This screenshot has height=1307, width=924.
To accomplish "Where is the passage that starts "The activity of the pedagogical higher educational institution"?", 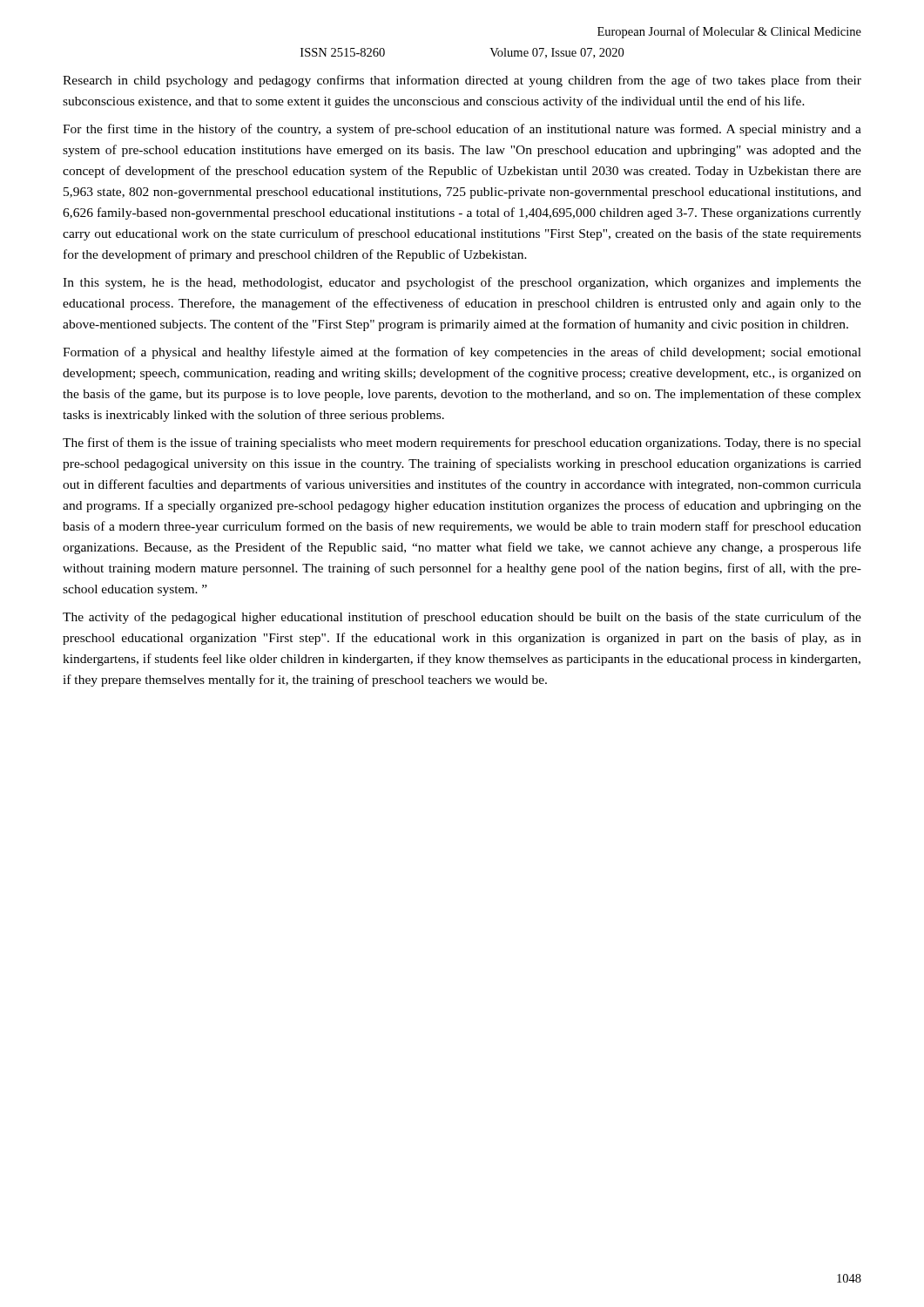I will click(x=462, y=649).
